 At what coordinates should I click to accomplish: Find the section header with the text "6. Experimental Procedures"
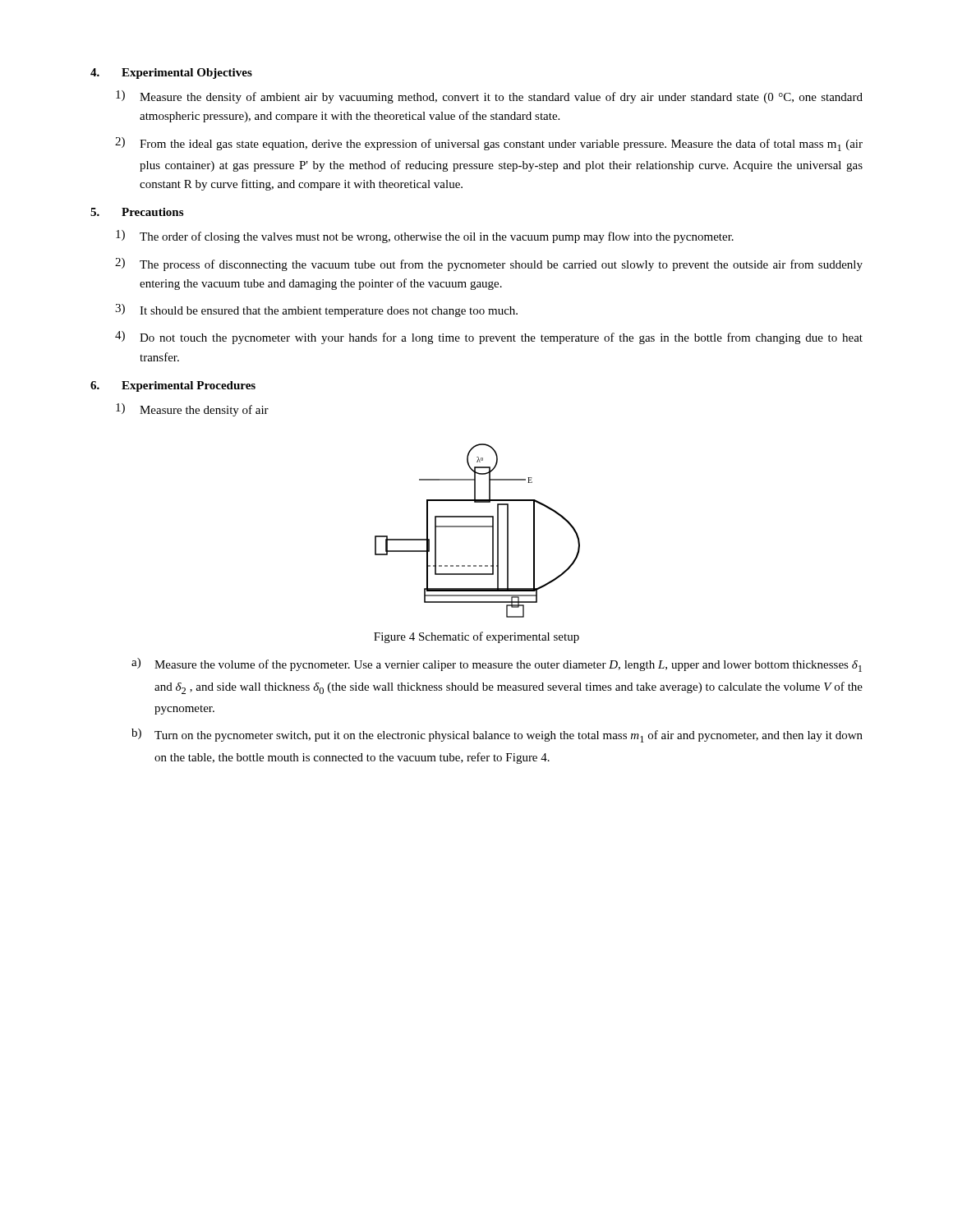point(173,385)
